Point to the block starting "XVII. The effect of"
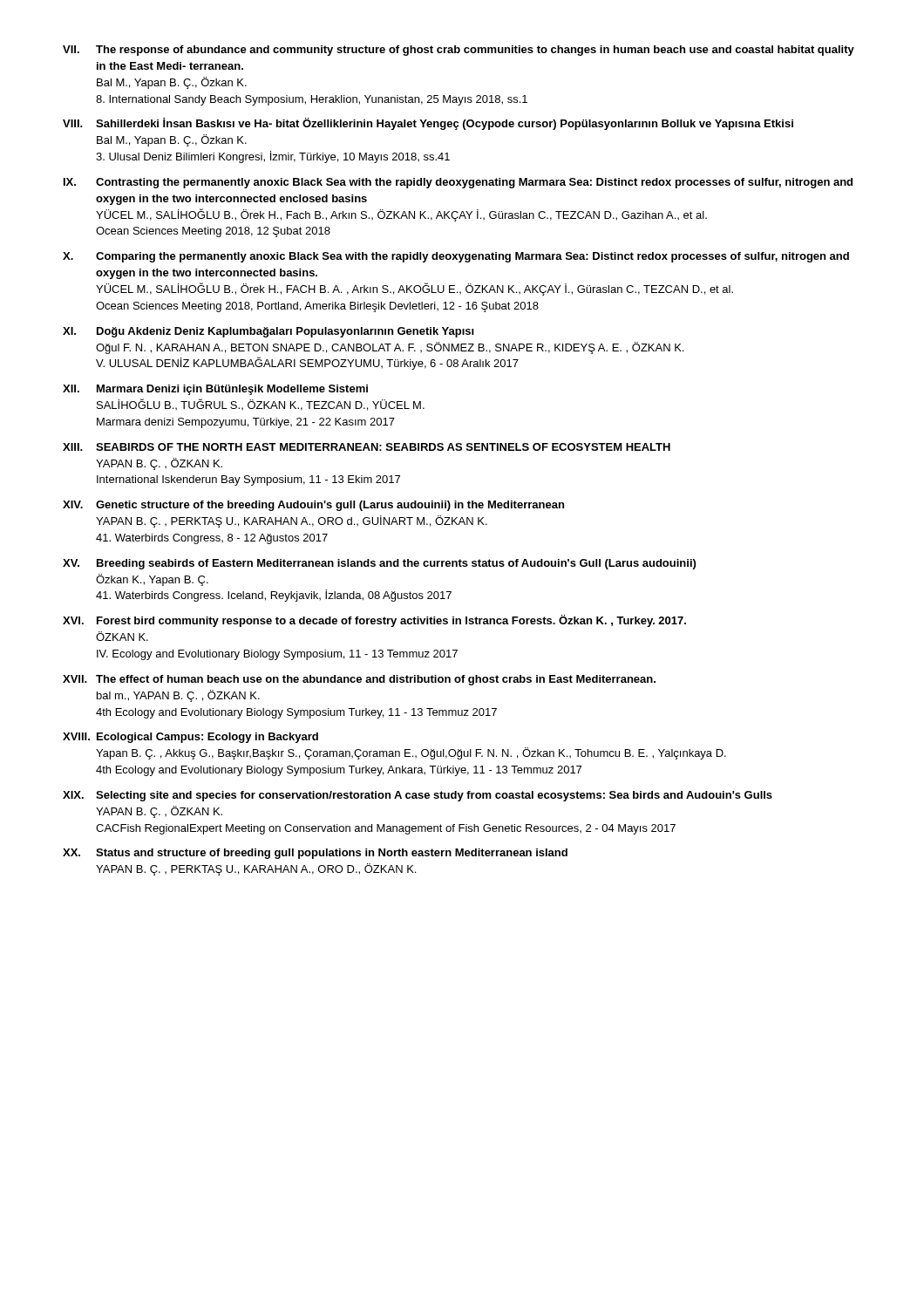The width and height of the screenshot is (924, 1308). coord(359,680)
